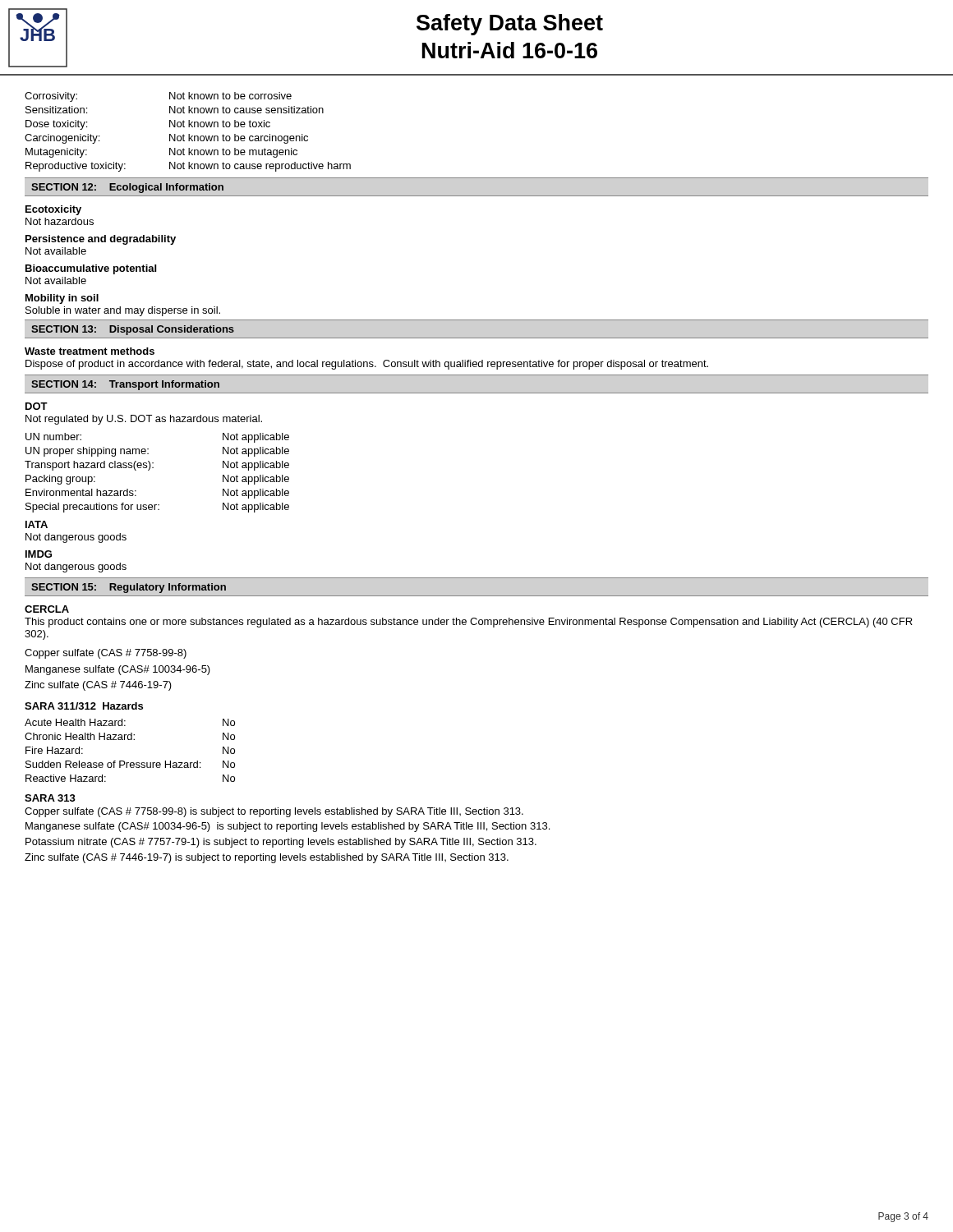Click the passage that begins "Mobility in soil Soluble in water and may"
Image resolution: width=953 pixels, height=1232 pixels.
click(62, 299)
